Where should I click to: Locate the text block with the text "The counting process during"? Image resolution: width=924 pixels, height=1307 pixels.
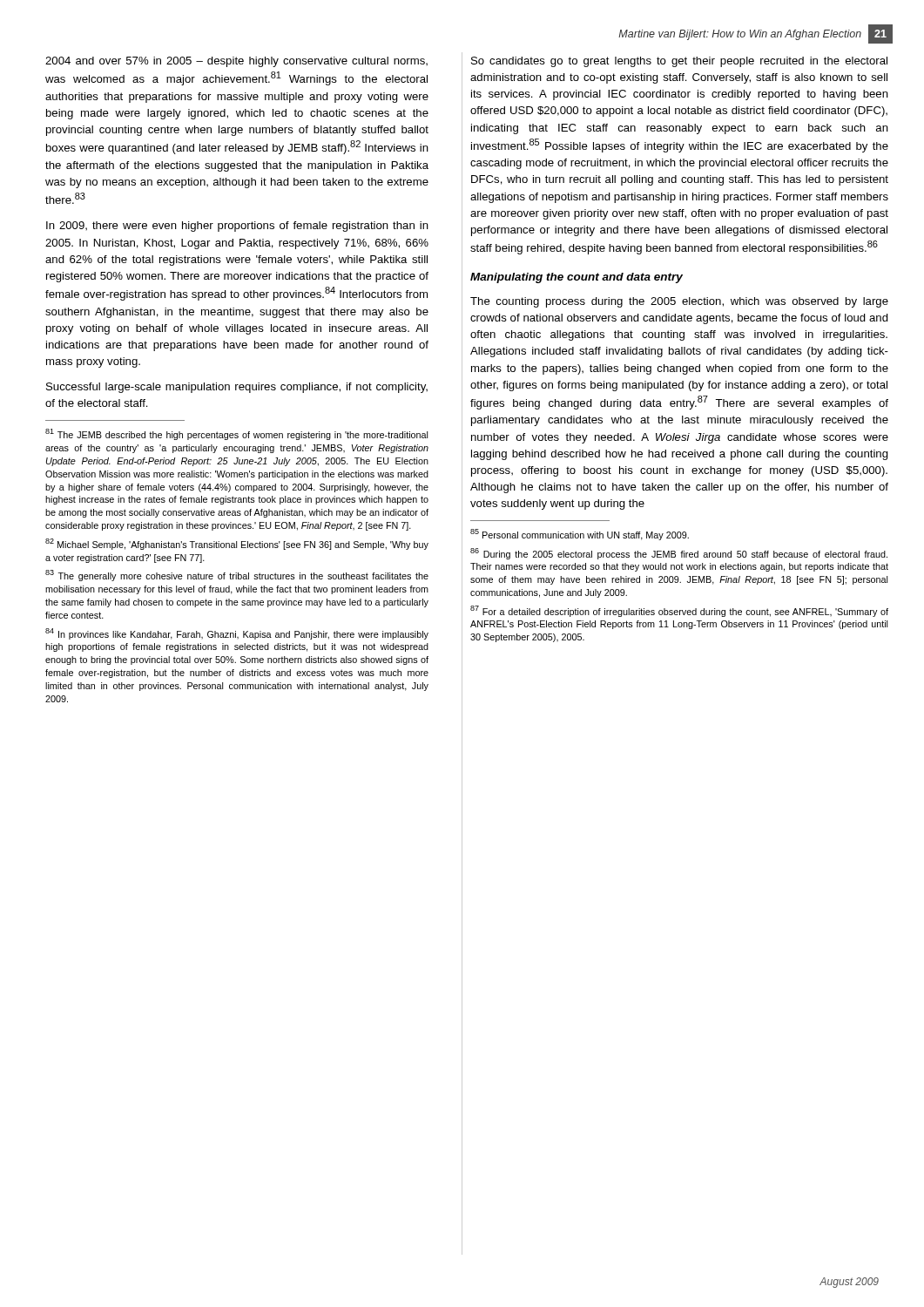pyautogui.click(x=679, y=402)
